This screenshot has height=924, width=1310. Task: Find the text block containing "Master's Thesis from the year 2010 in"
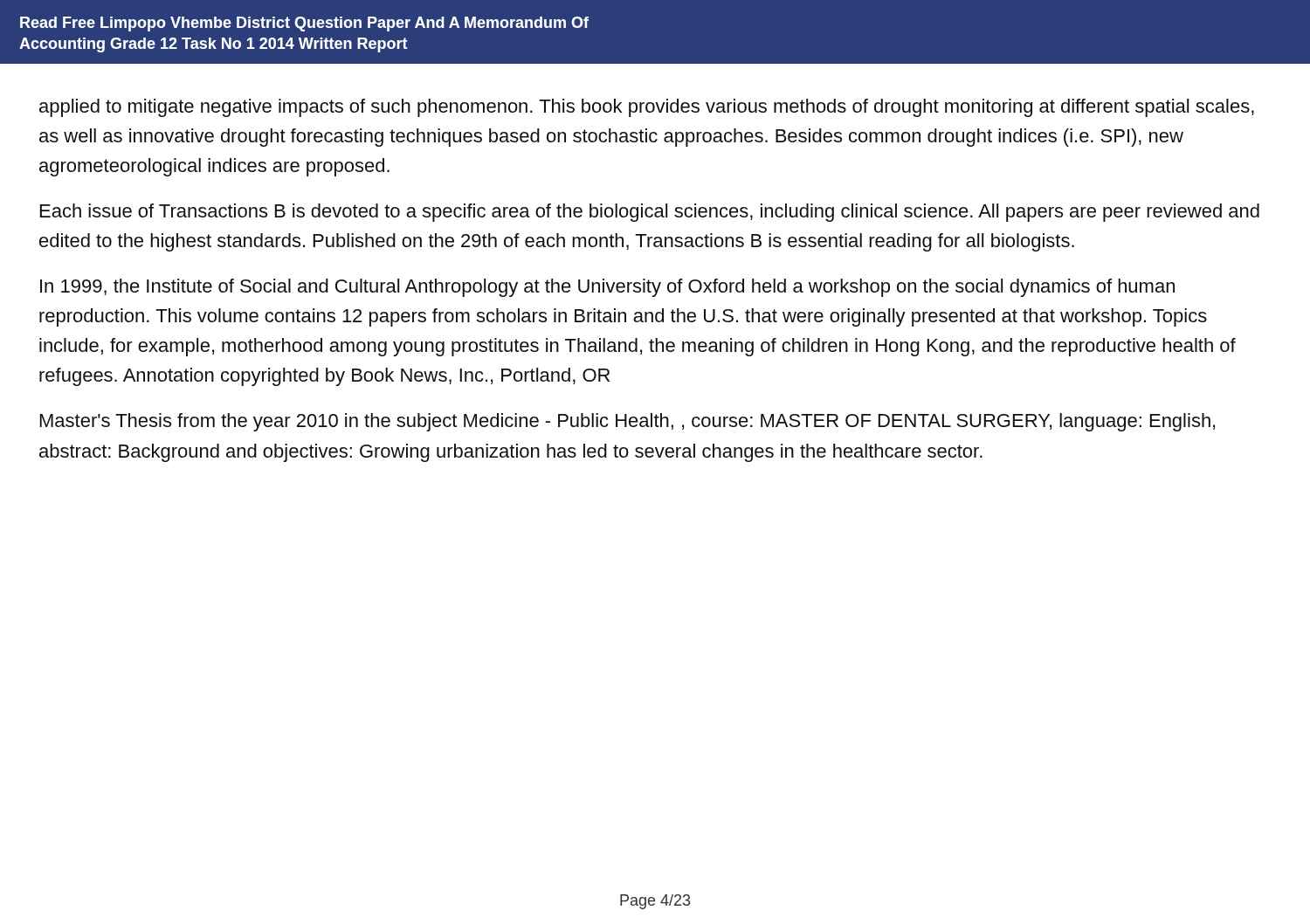pyautogui.click(x=628, y=436)
